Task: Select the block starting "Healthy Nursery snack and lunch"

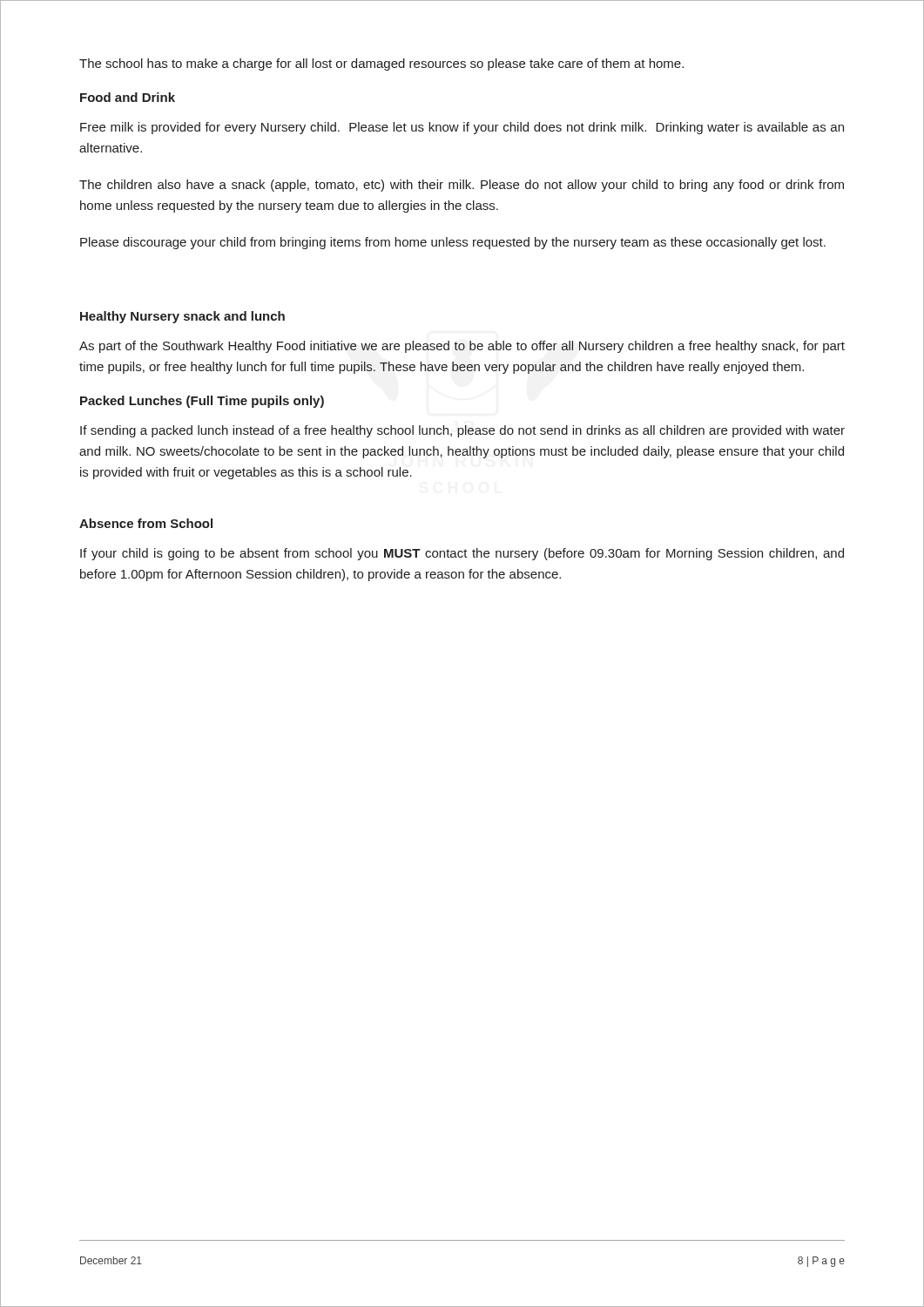Action: [182, 316]
